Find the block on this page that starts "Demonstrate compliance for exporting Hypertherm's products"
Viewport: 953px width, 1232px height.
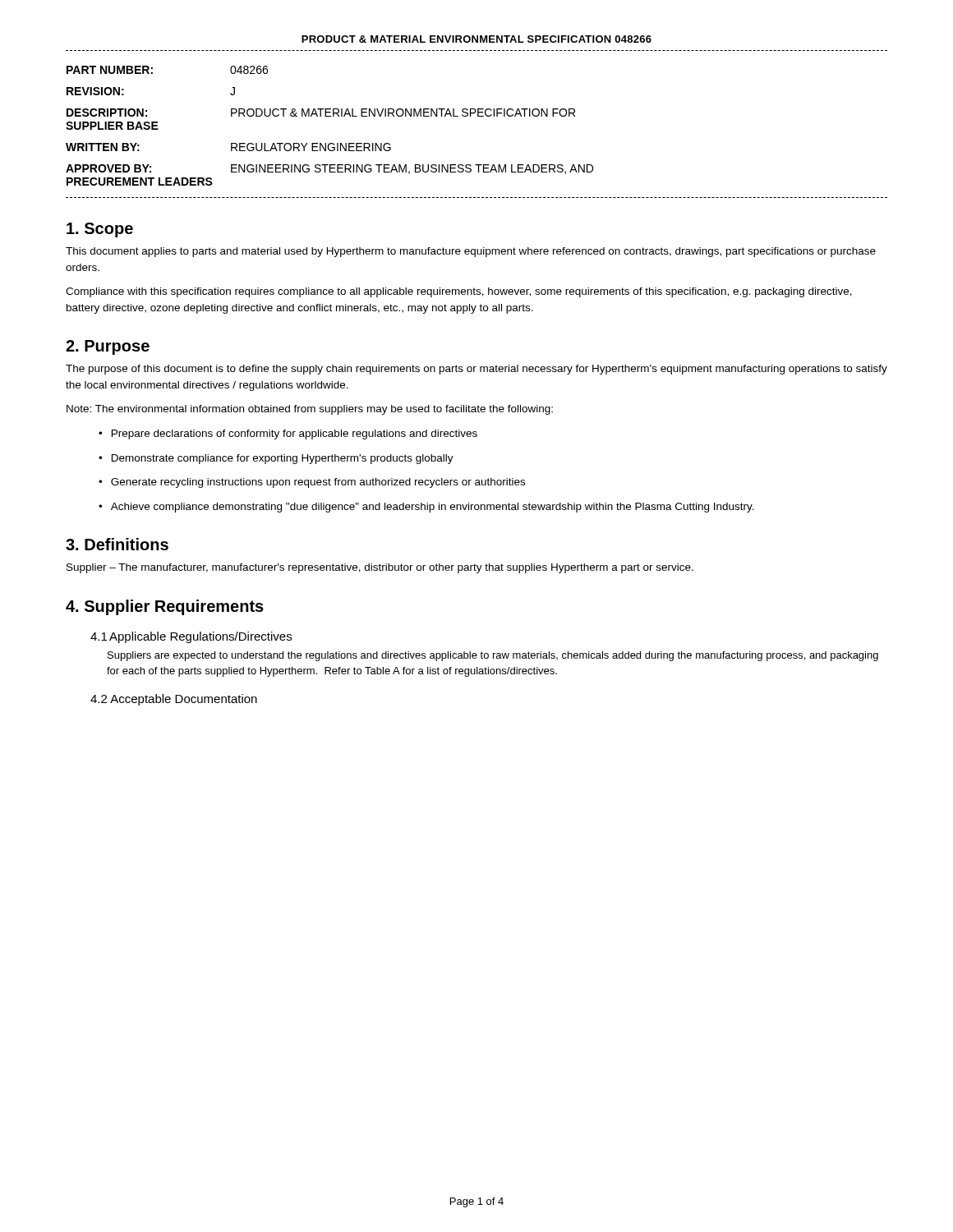pyautogui.click(x=282, y=457)
